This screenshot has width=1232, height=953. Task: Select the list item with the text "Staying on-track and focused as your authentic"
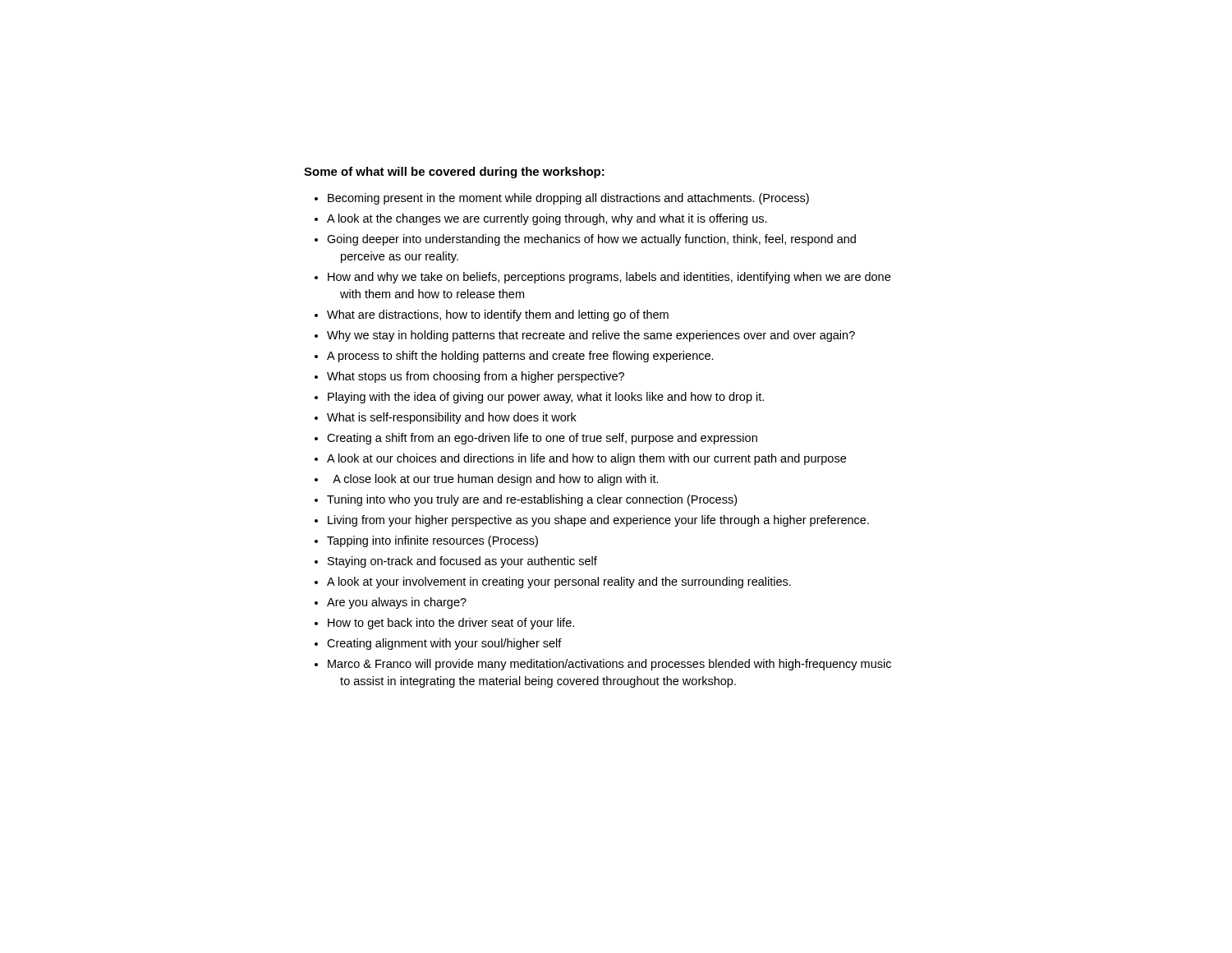click(462, 561)
